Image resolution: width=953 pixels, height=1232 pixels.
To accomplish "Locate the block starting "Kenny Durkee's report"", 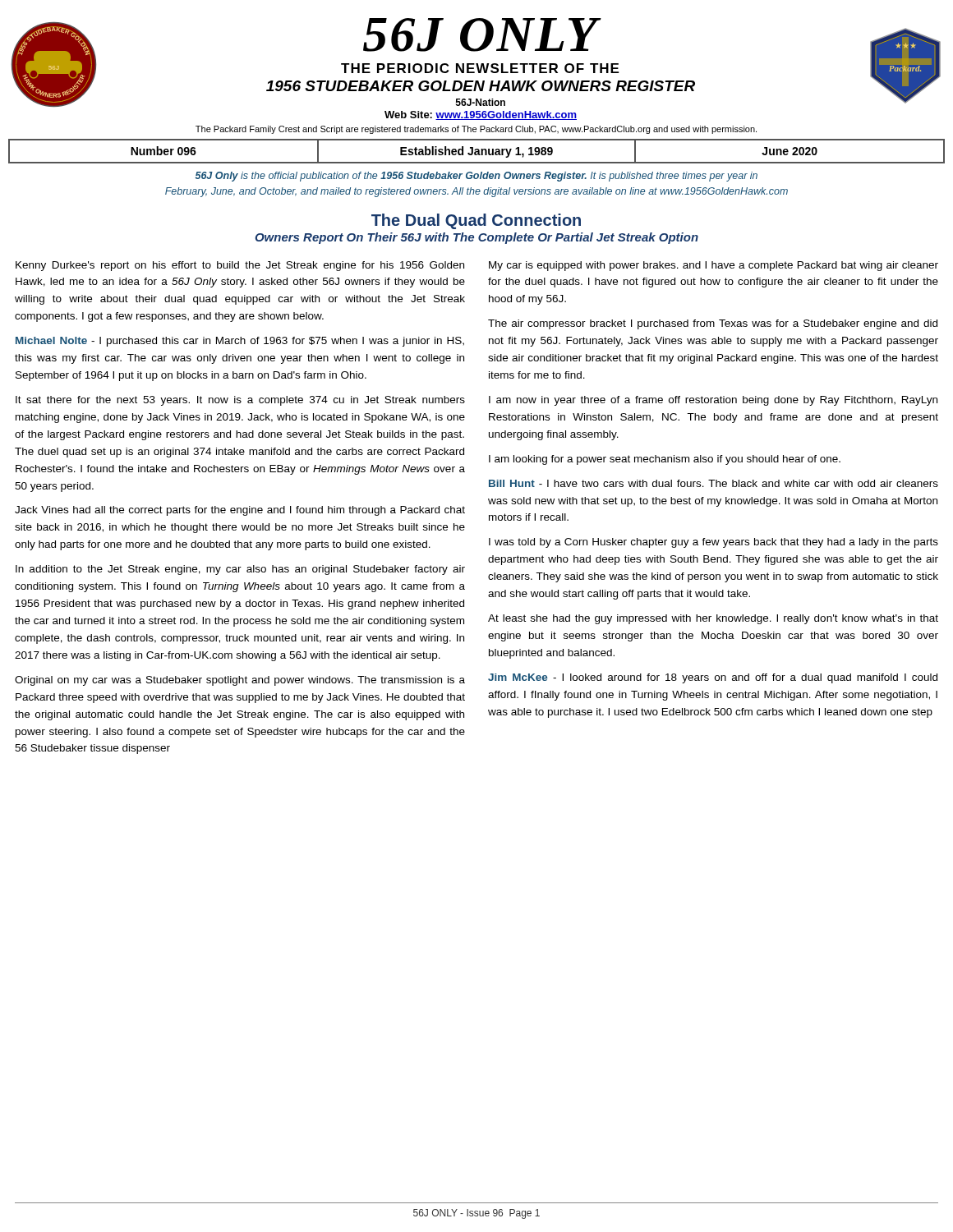I will (240, 291).
